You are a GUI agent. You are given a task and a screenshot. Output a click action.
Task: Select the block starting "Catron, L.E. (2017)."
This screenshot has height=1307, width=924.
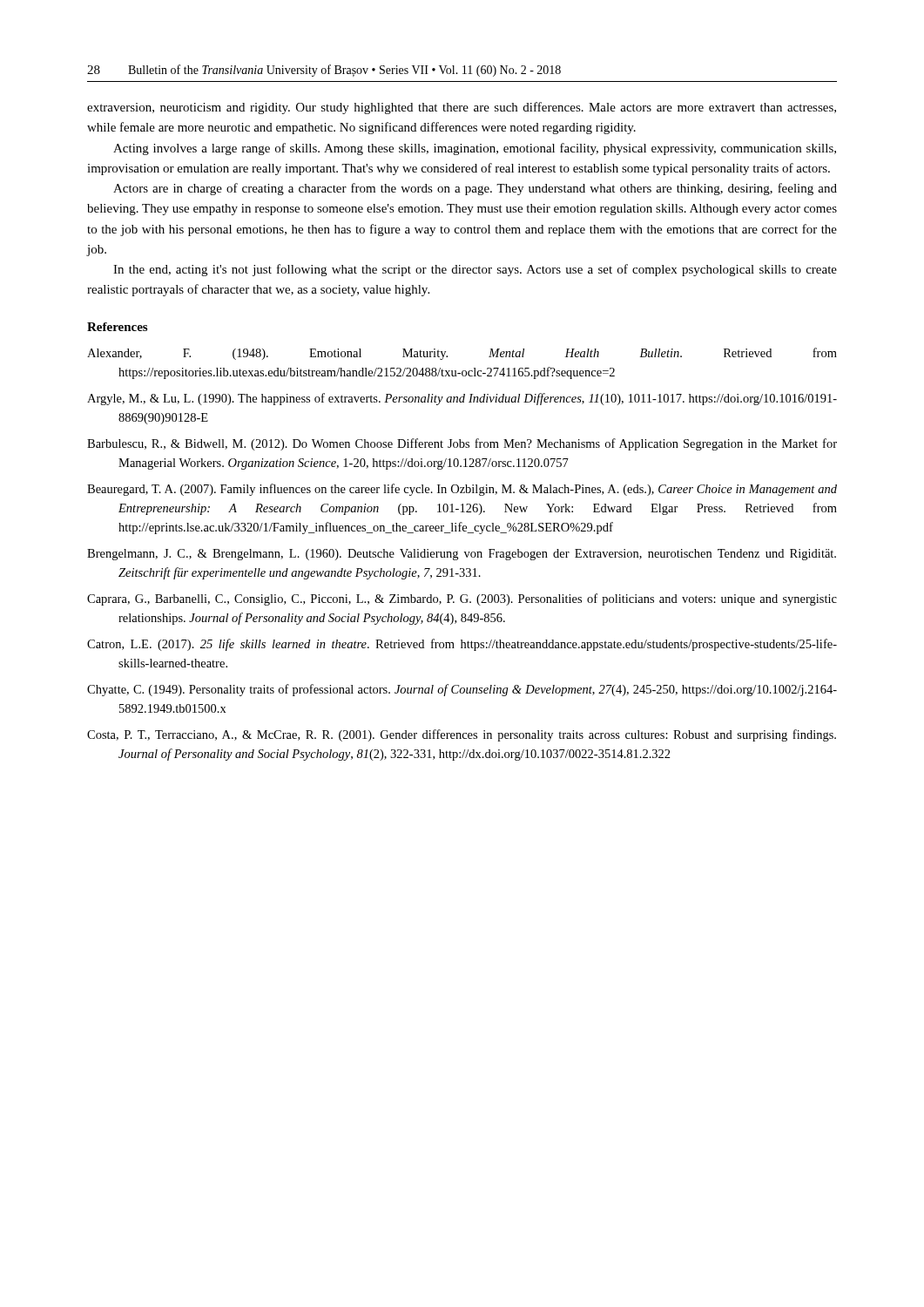(x=462, y=653)
